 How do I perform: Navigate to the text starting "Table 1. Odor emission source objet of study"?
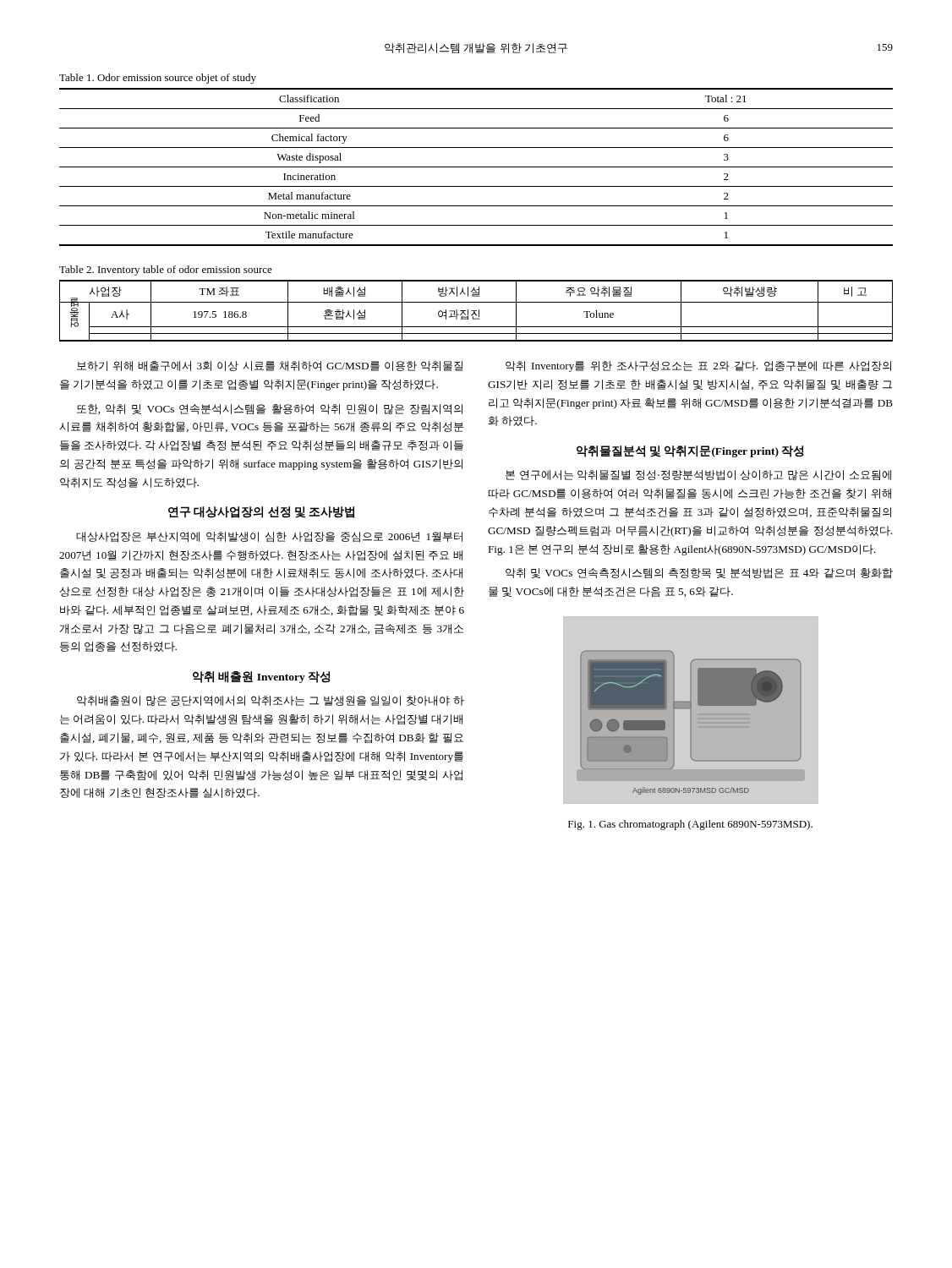click(158, 77)
